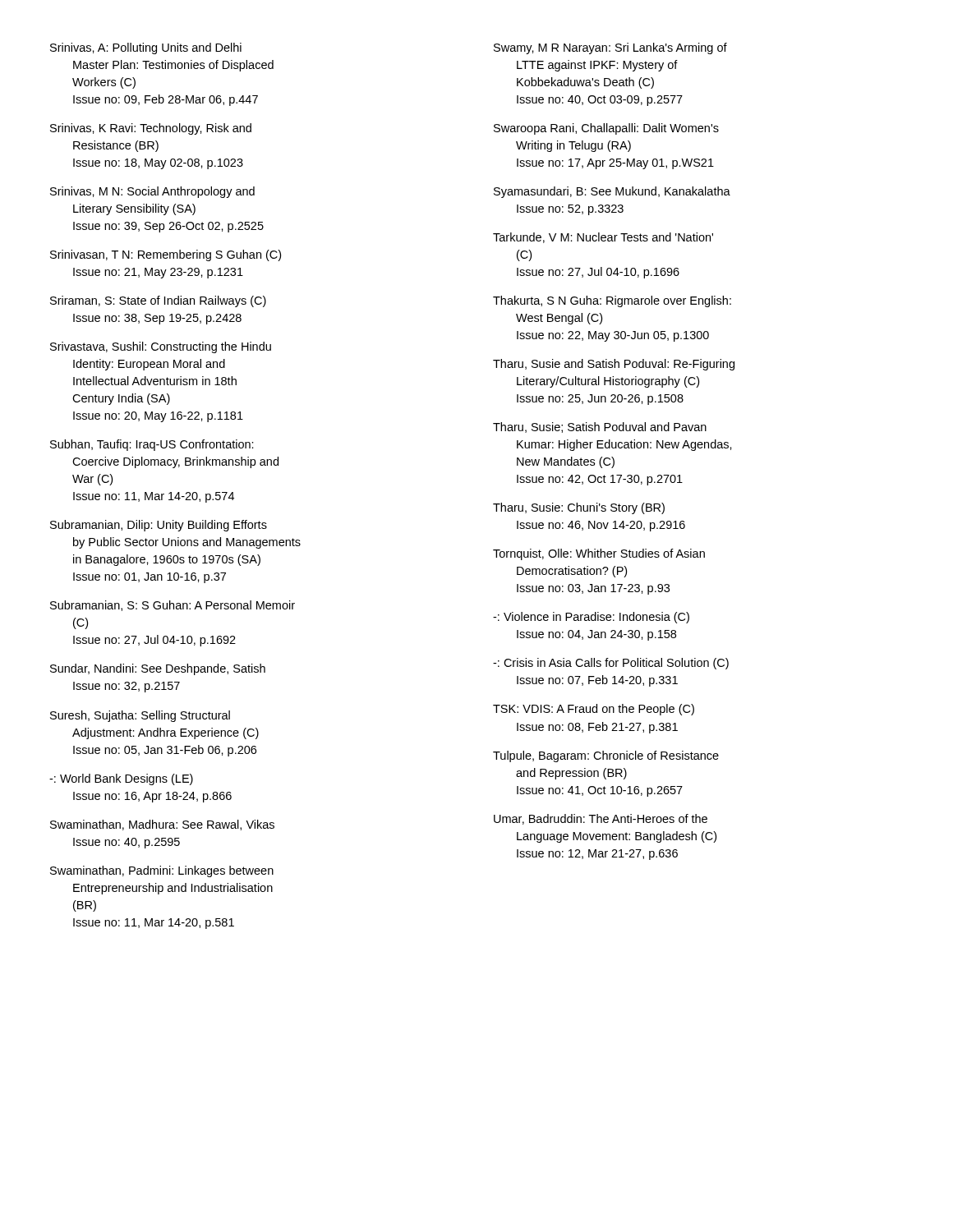Click the passage that begins "TSK: VDIS: A Fraud"
Screen dimensions: 1232x953
point(698,718)
